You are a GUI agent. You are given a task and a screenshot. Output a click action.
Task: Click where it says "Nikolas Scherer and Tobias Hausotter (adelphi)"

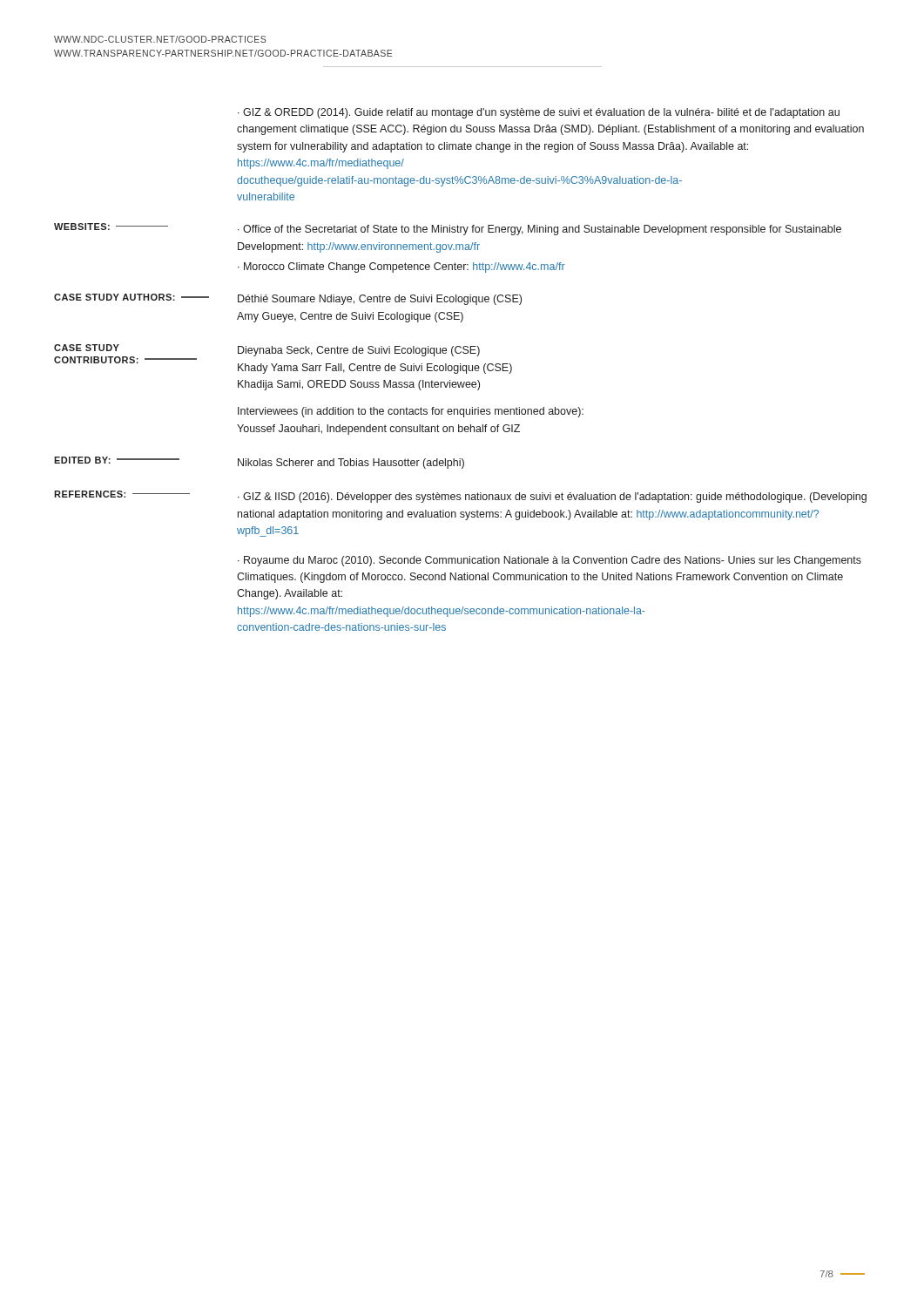point(351,463)
